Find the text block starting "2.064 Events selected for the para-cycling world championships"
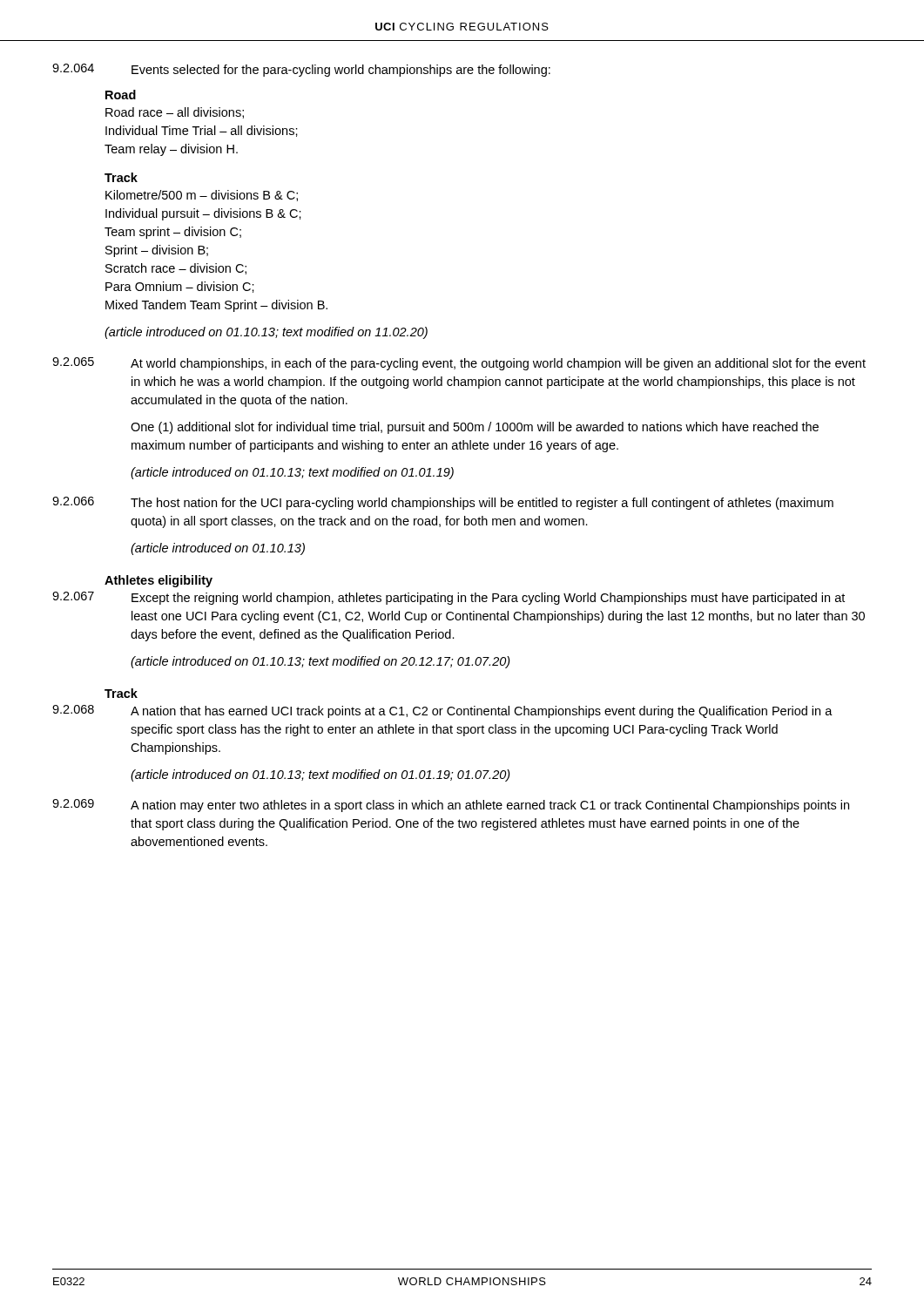Screen dimensions: 1307x924 click(462, 70)
